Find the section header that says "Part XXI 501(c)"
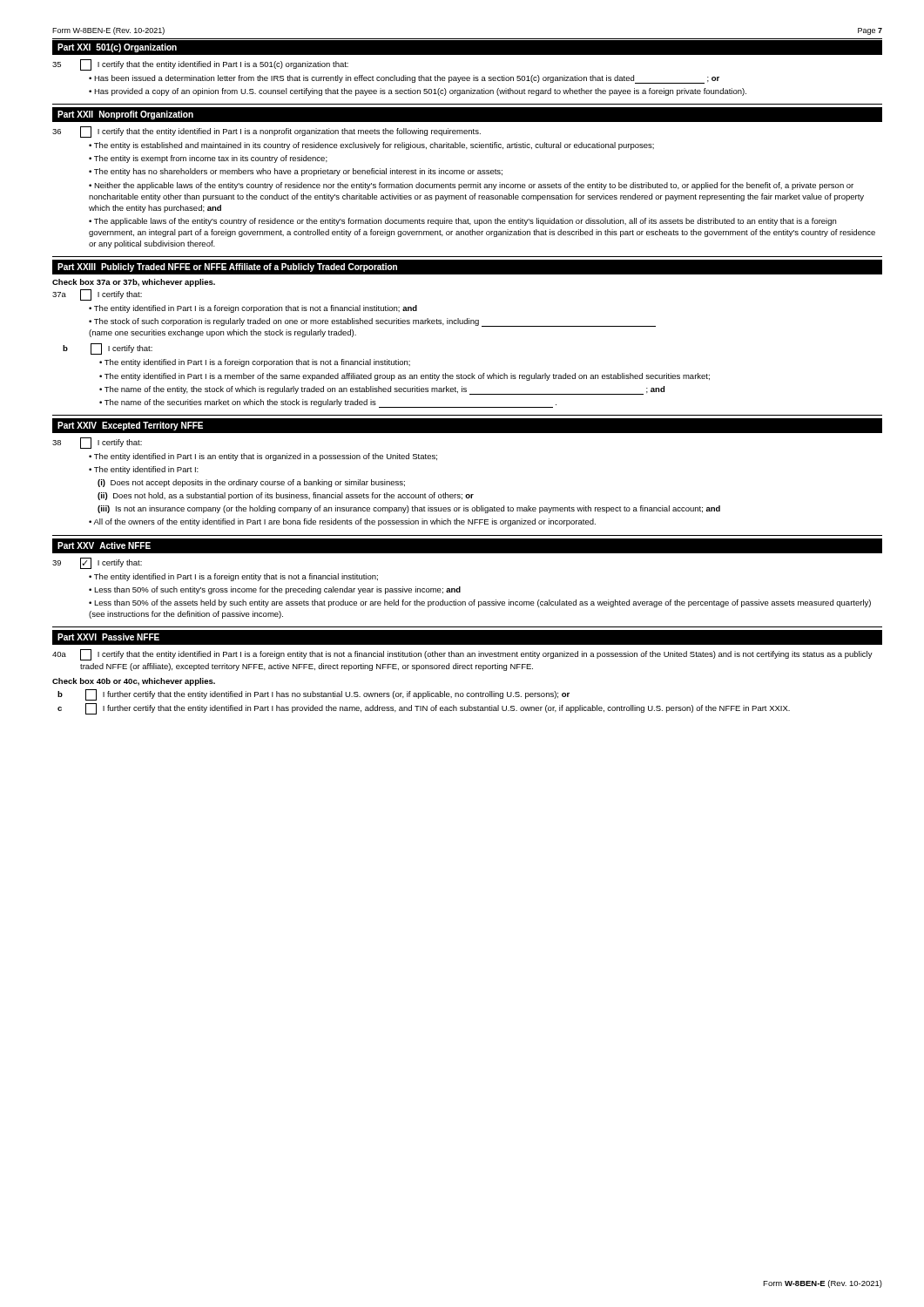Screen dimensions: 1307x924 pyautogui.click(x=117, y=48)
